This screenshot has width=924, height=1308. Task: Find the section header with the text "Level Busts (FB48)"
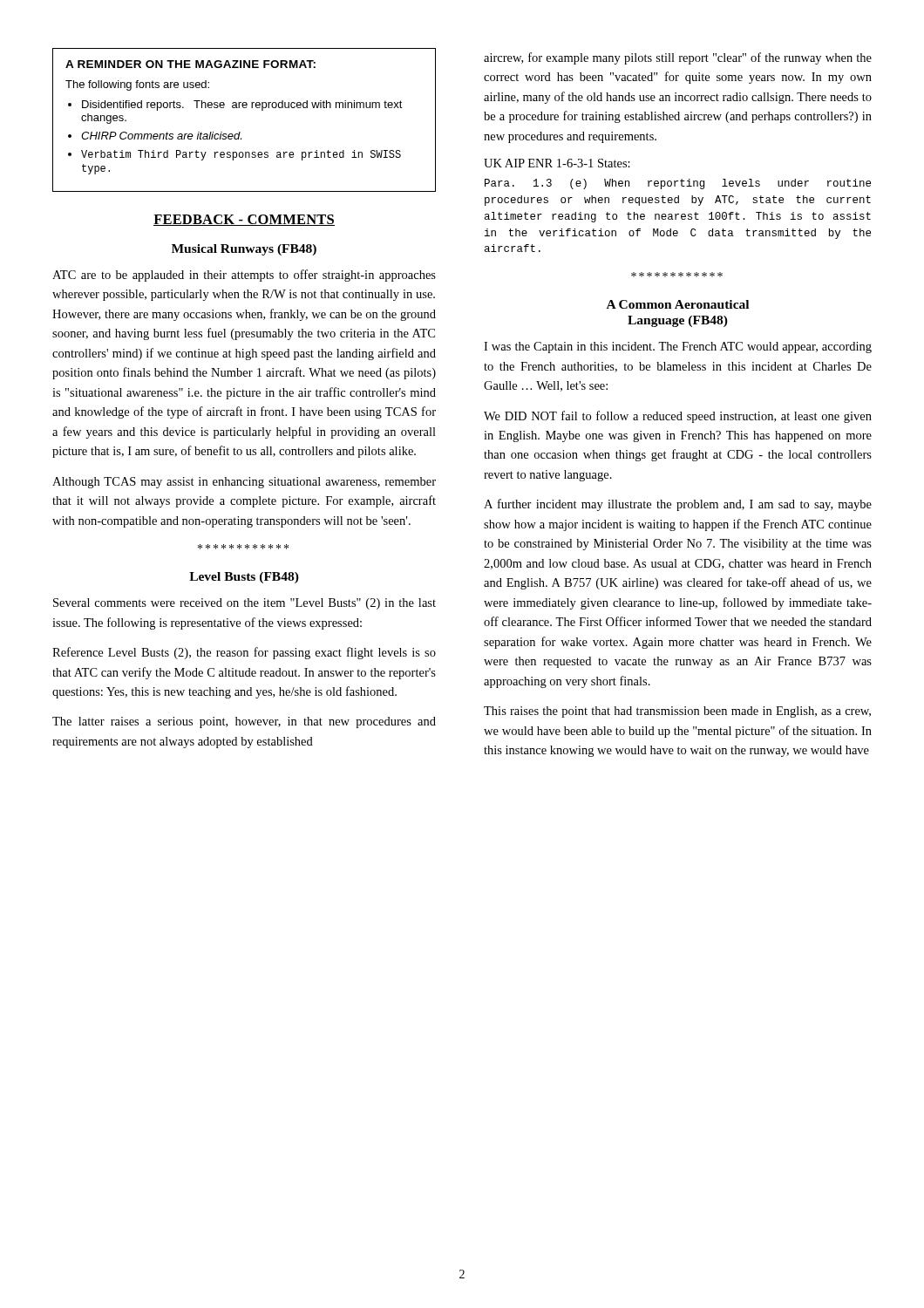click(x=244, y=576)
